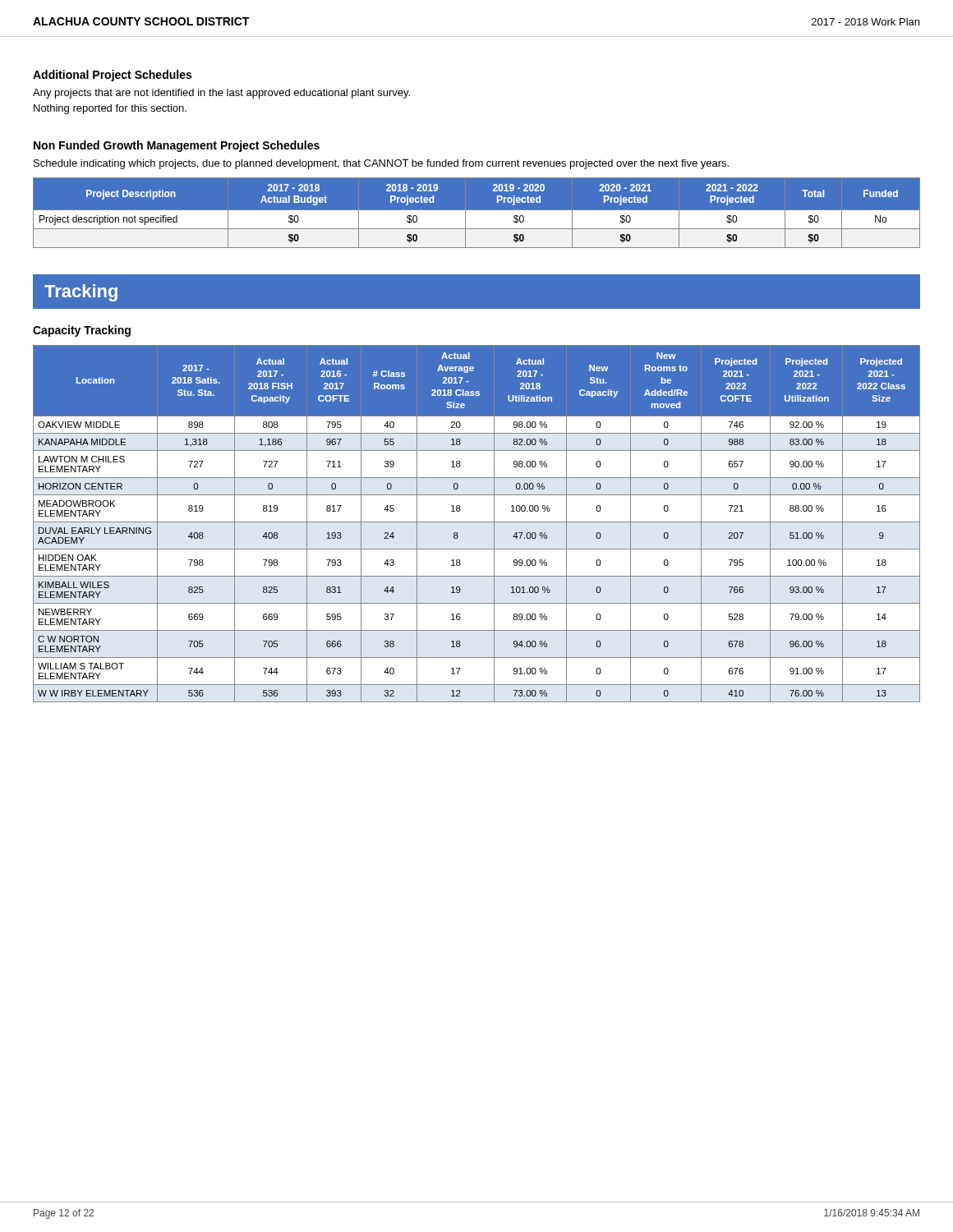Point to "Non Funded Growth Management Project Schedules"

[176, 145]
